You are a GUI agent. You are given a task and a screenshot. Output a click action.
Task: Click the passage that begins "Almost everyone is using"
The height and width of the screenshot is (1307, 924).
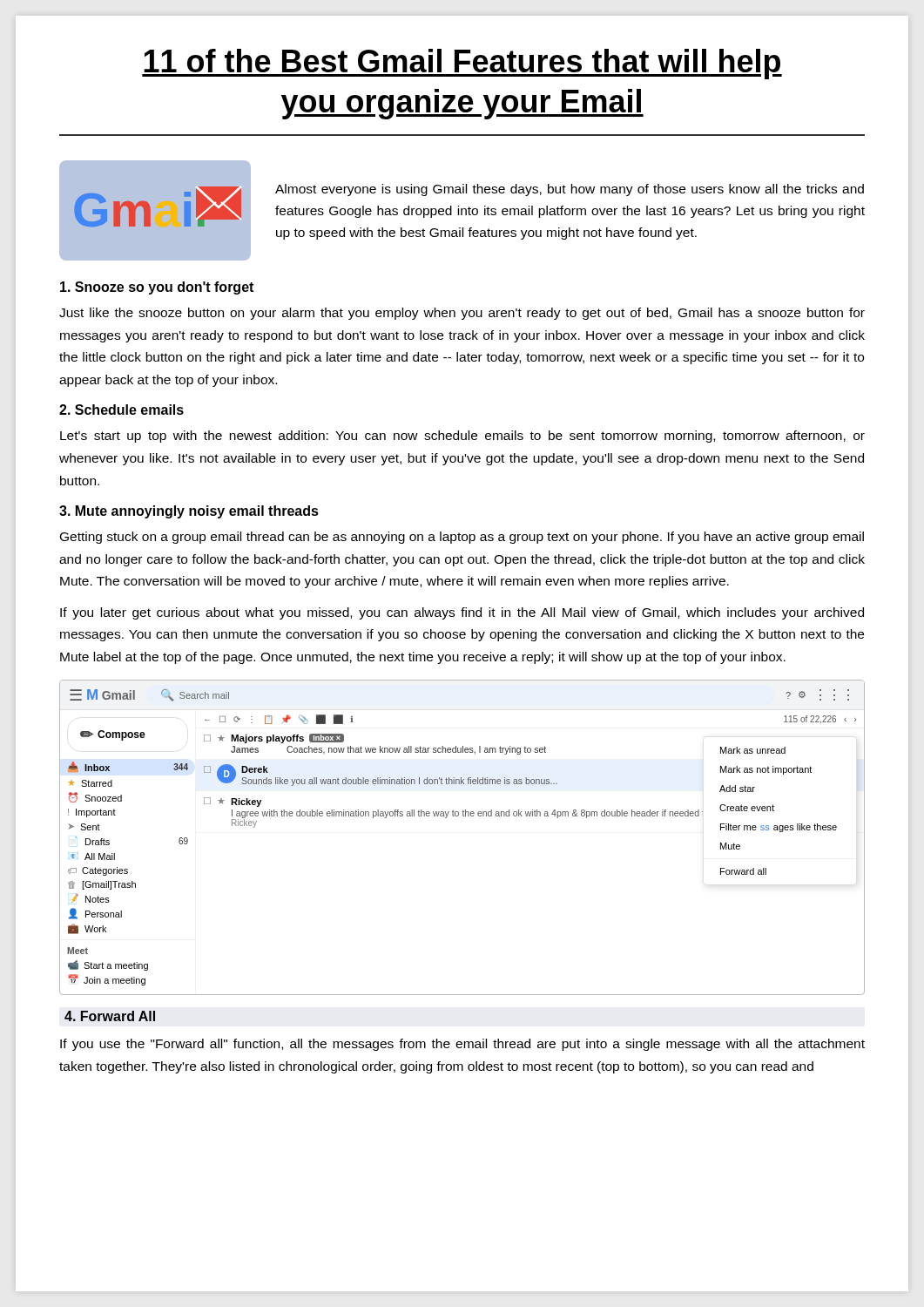point(570,211)
